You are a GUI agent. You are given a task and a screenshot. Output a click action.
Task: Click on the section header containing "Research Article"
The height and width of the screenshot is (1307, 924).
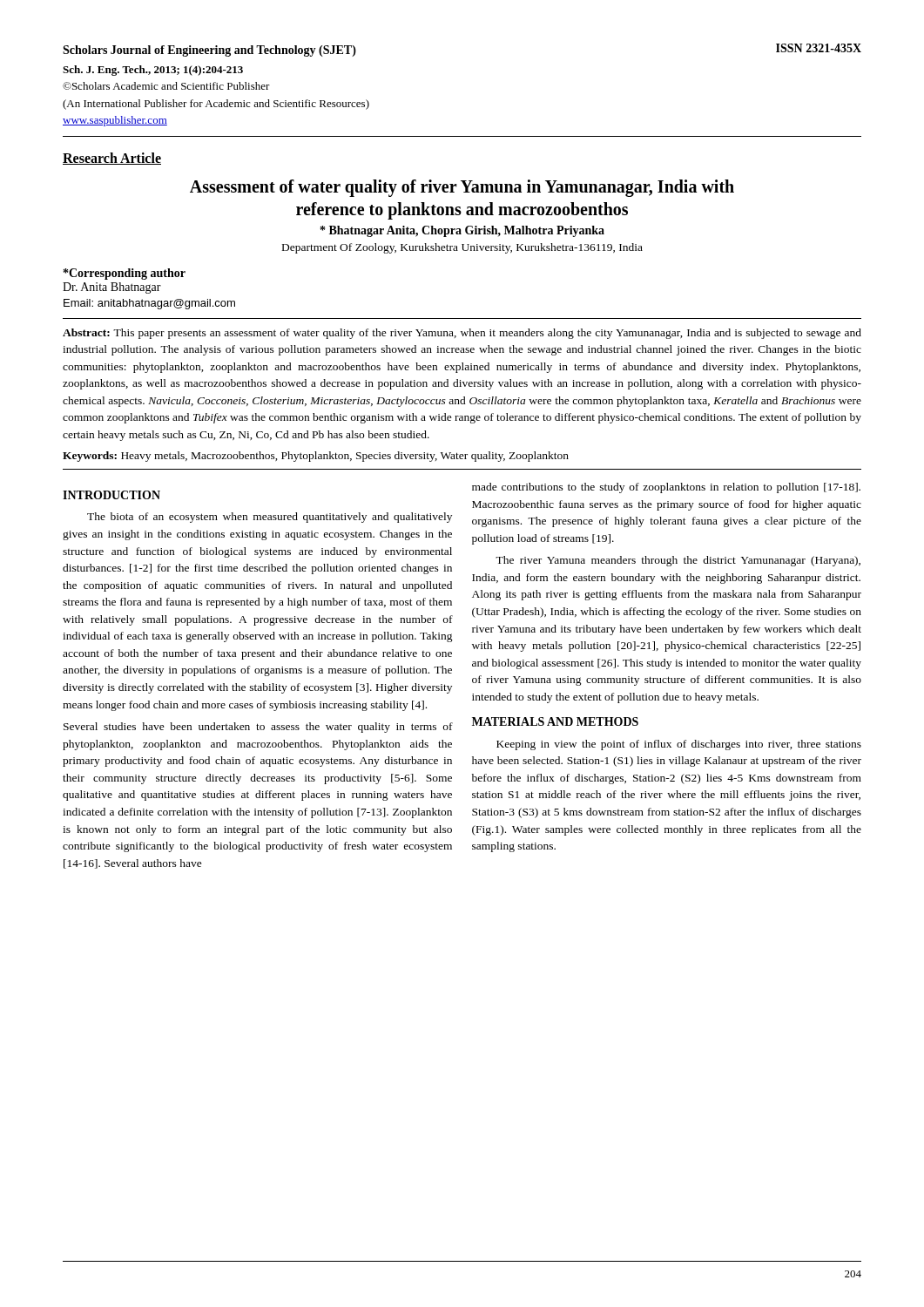tap(112, 158)
